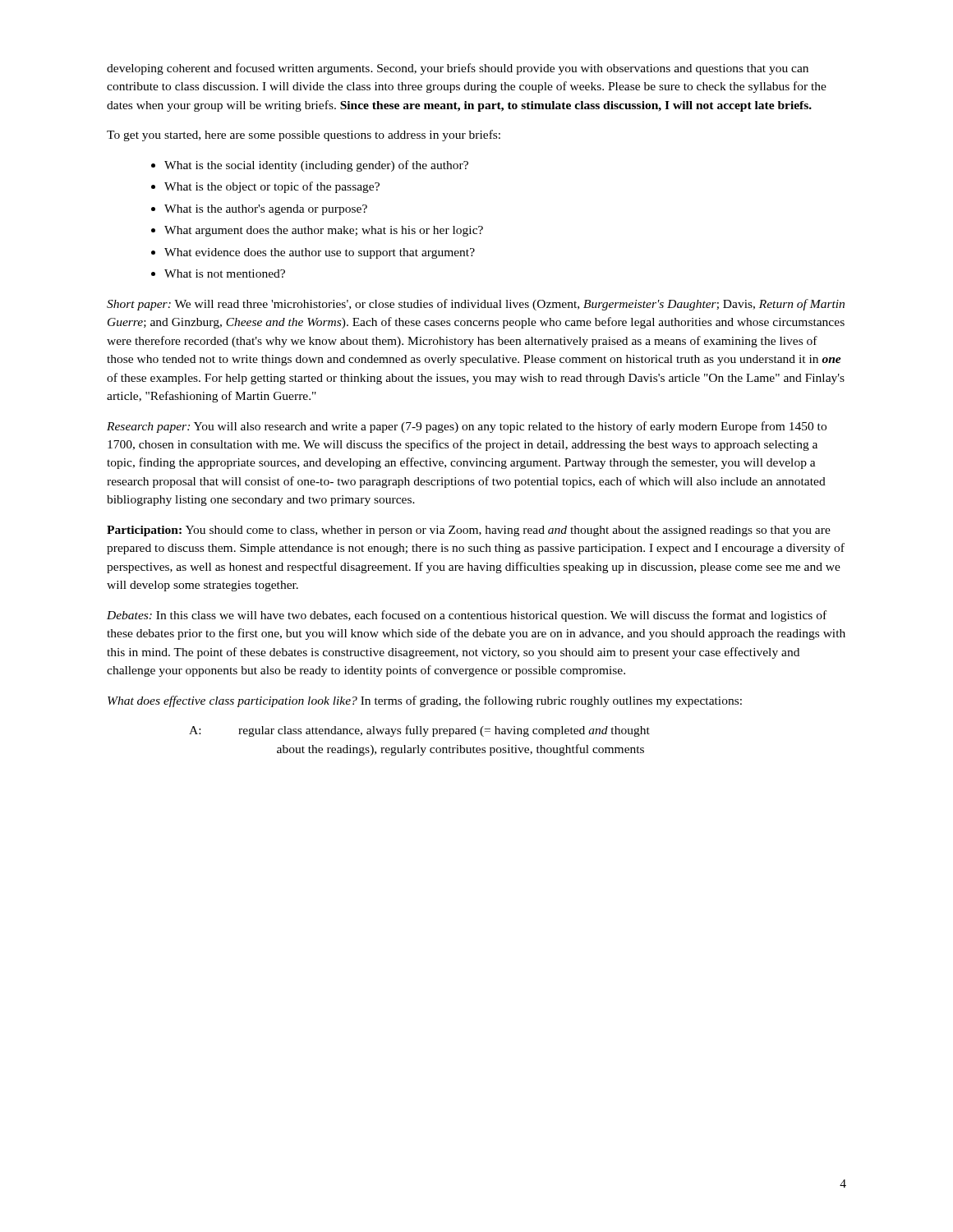Click on the list item that reads "A: regular class attendance, always"

pos(476,740)
